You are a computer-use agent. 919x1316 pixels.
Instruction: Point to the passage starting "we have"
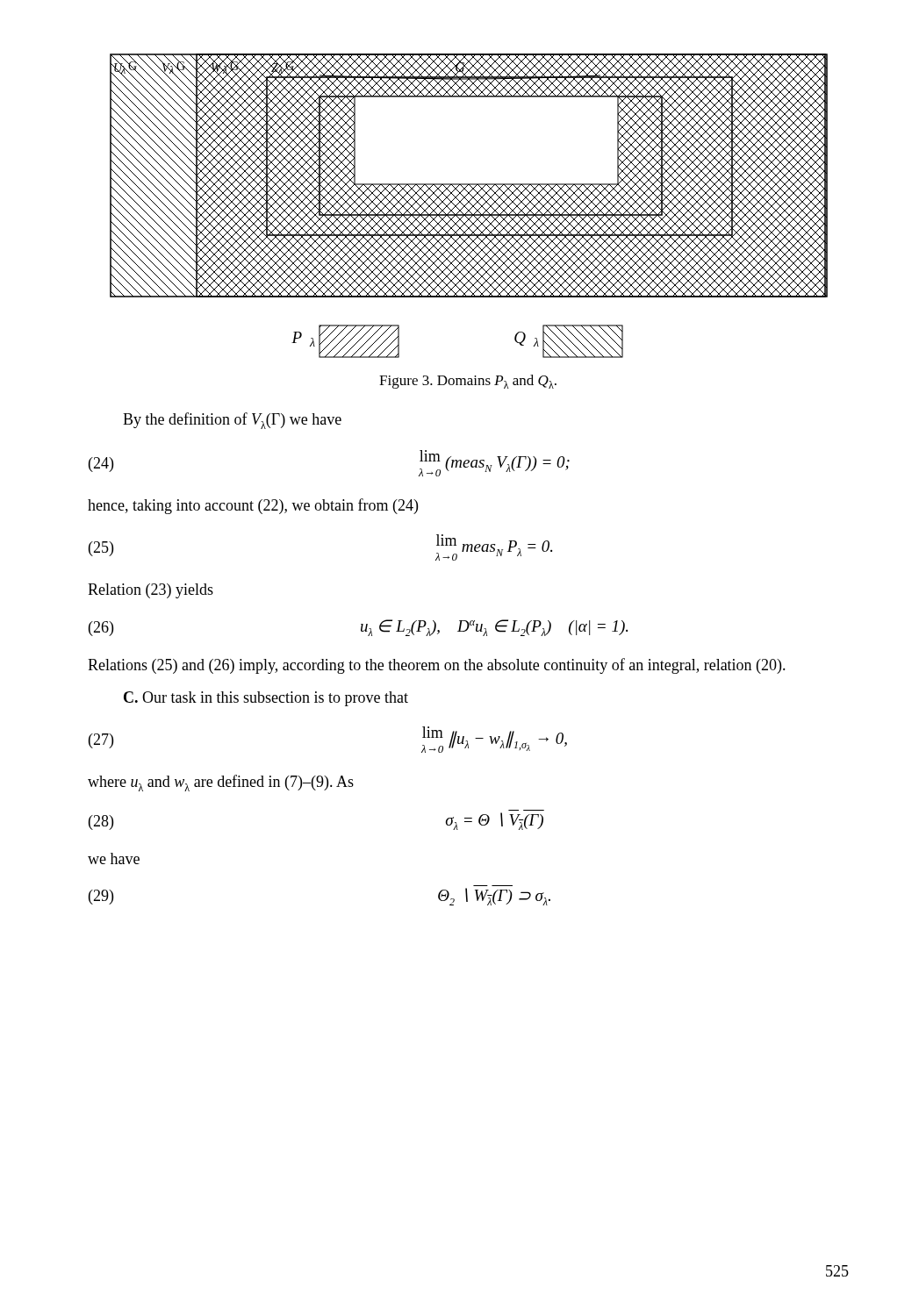pyautogui.click(x=114, y=858)
